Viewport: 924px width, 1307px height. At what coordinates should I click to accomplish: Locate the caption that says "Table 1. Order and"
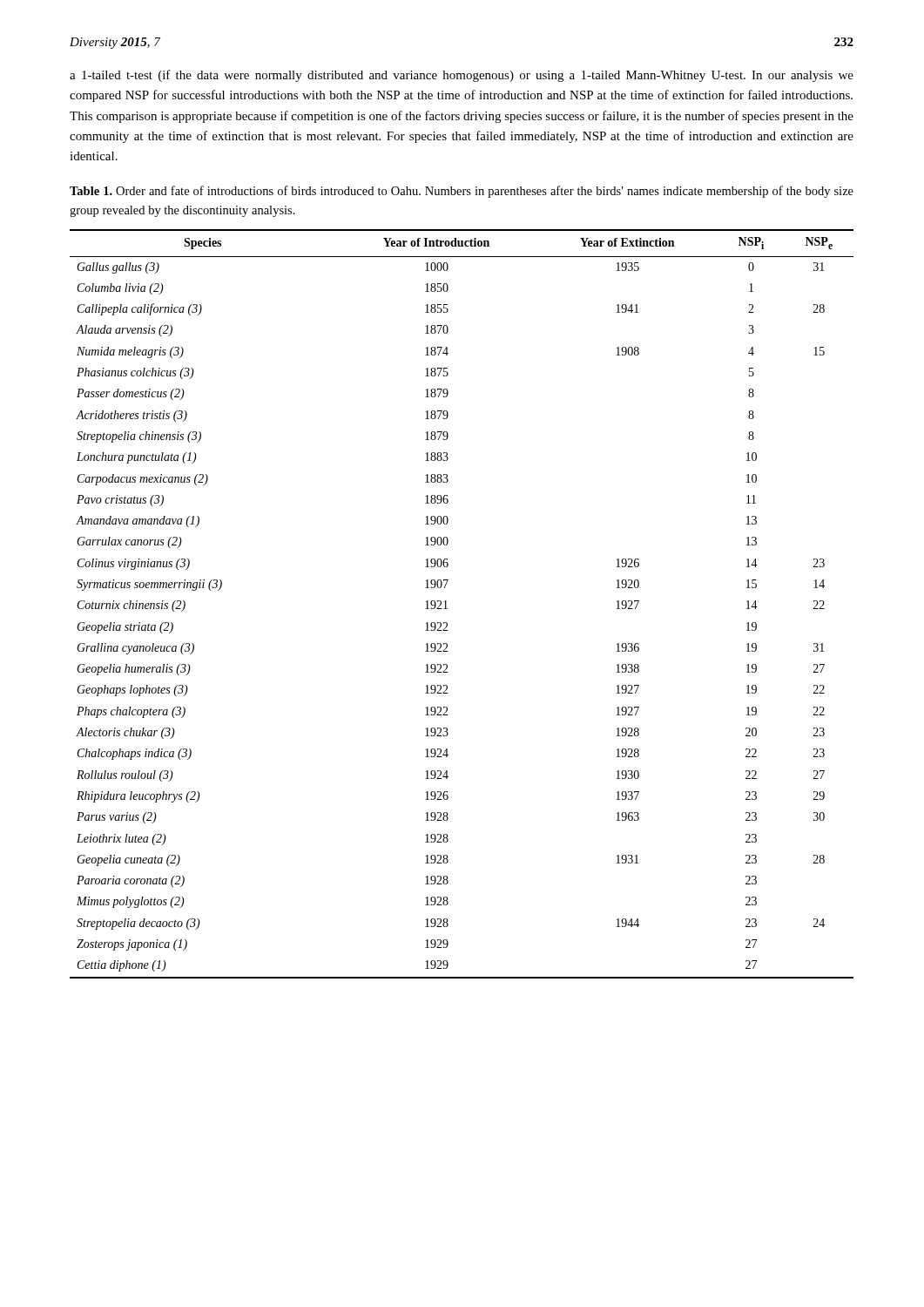pyautogui.click(x=462, y=200)
